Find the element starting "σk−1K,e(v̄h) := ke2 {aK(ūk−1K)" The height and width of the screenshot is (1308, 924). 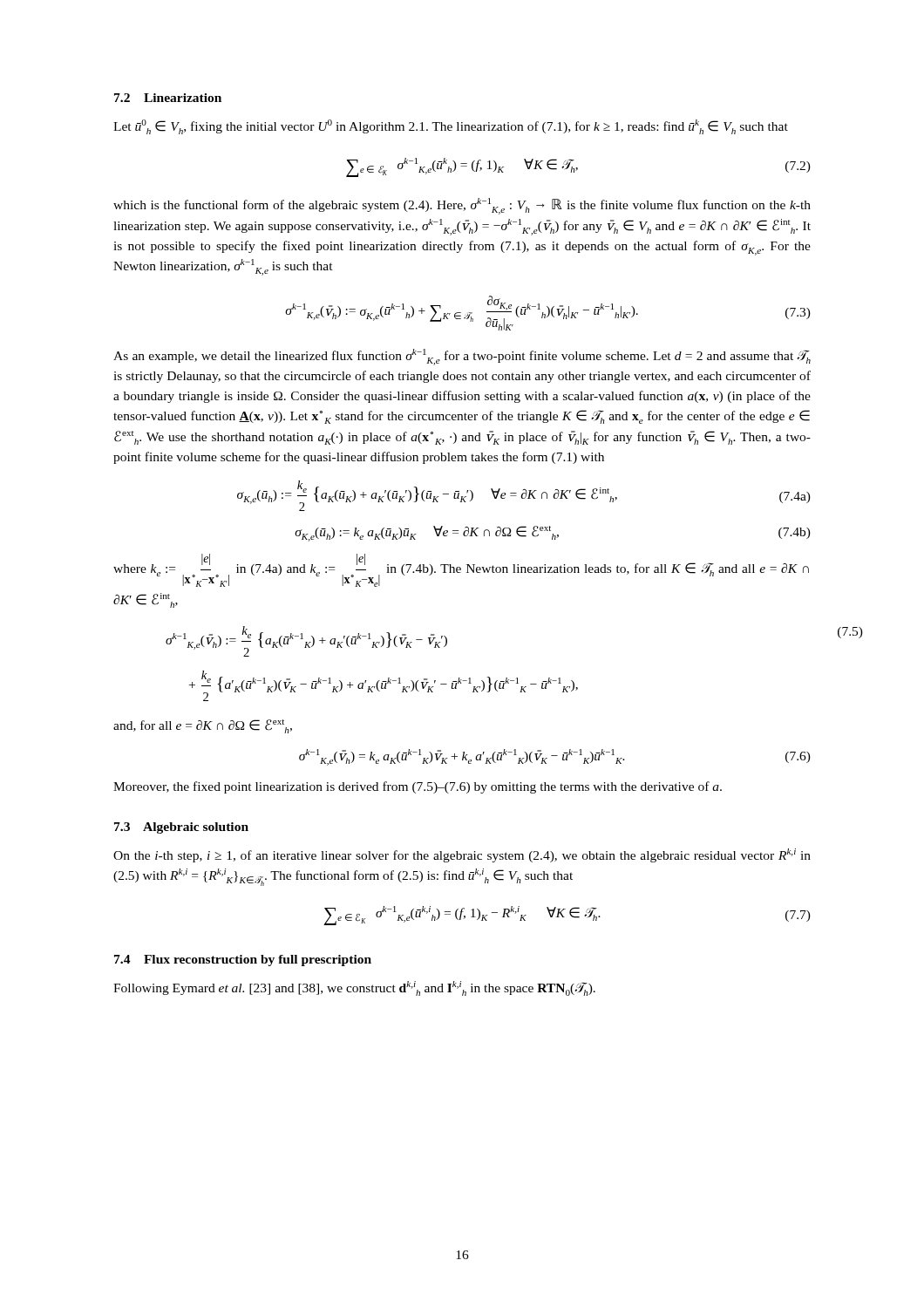[x=488, y=663]
